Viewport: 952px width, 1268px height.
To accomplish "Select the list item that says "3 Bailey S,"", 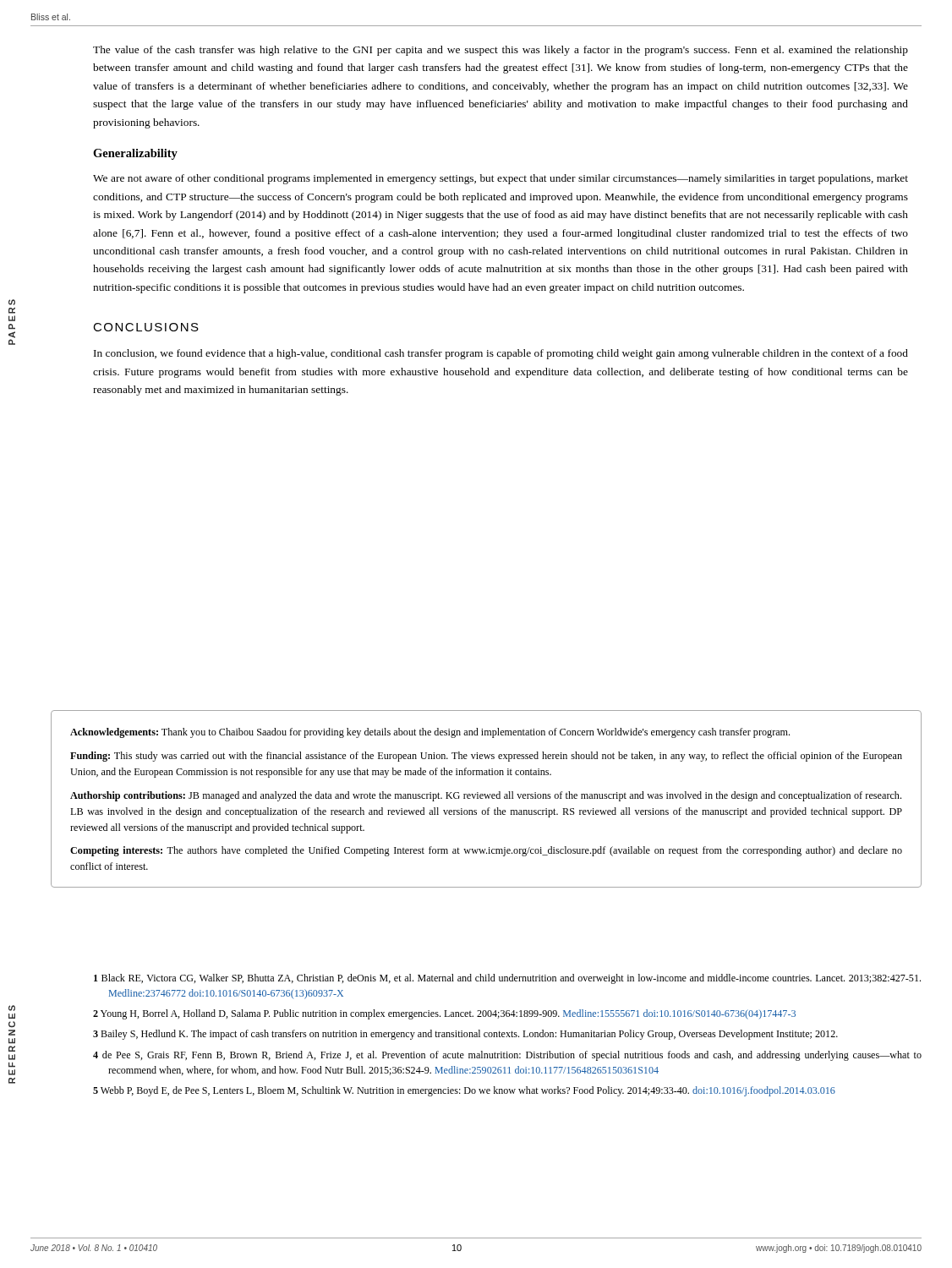I will click(466, 1034).
